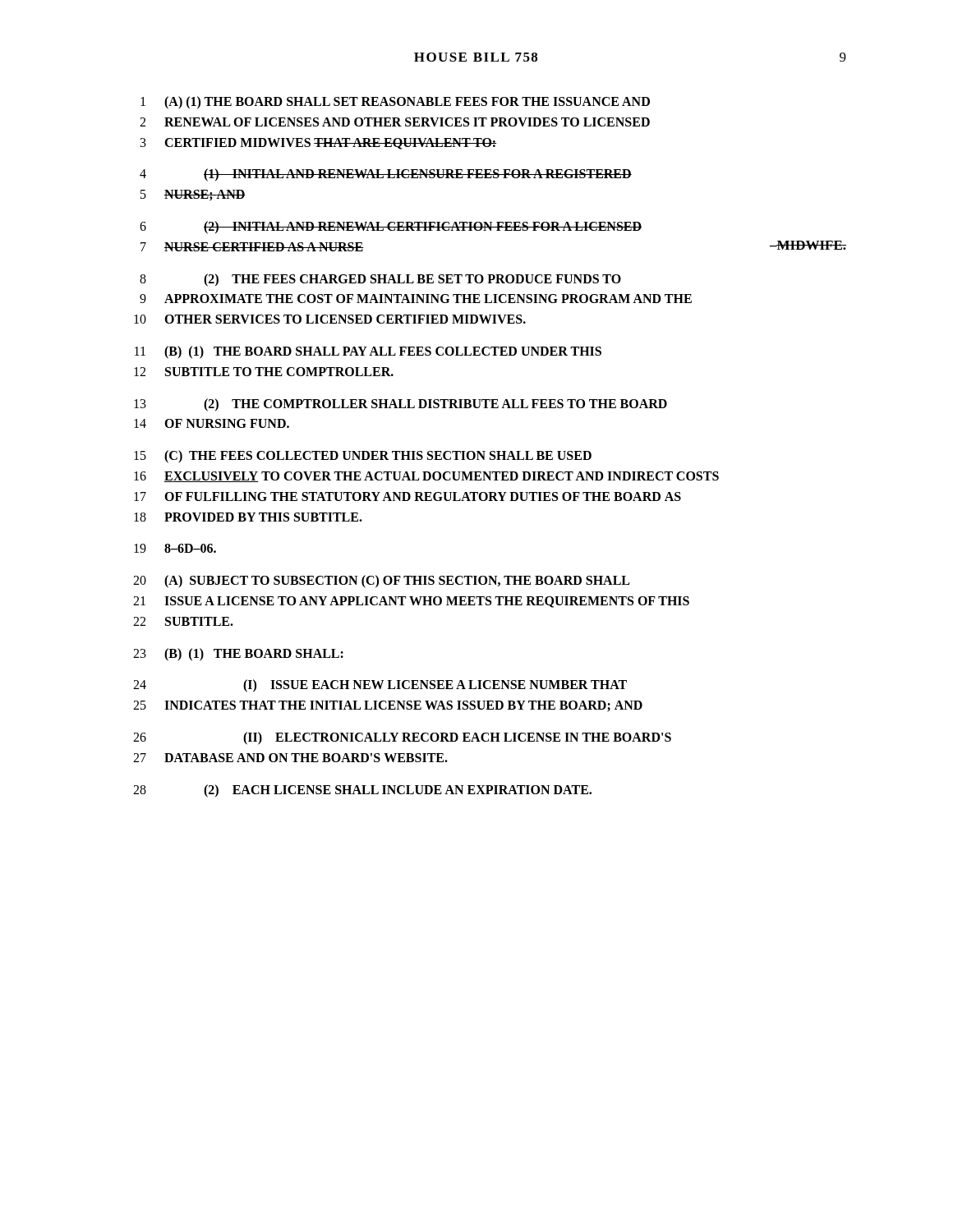Click on the list item with the text "26 (II) ELECTRONICALLY RECORD EACH LICENSE"
The image size is (953, 1232).
(476, 748)
